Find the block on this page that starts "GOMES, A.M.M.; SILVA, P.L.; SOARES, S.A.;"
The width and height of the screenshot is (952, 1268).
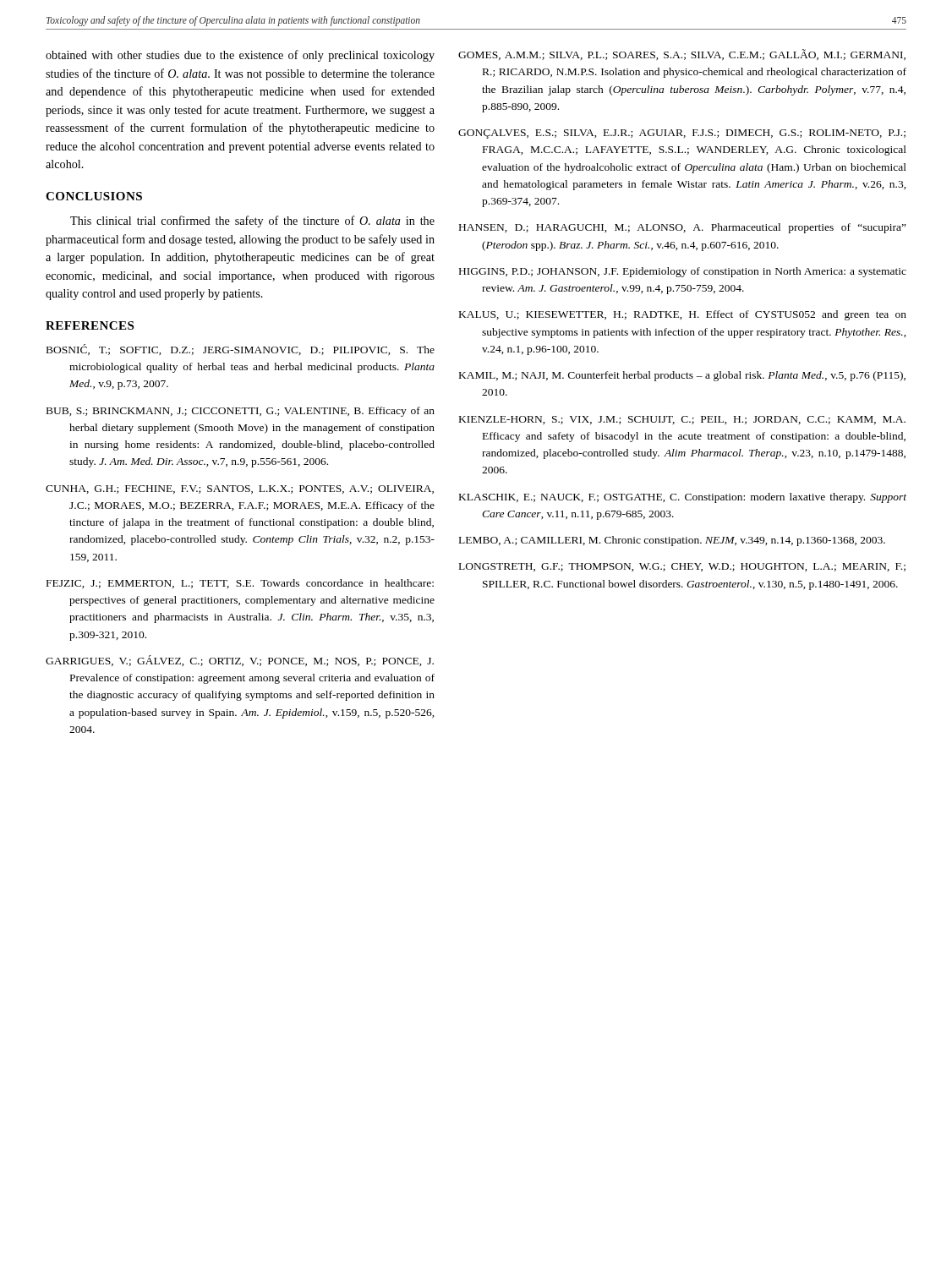682,80
